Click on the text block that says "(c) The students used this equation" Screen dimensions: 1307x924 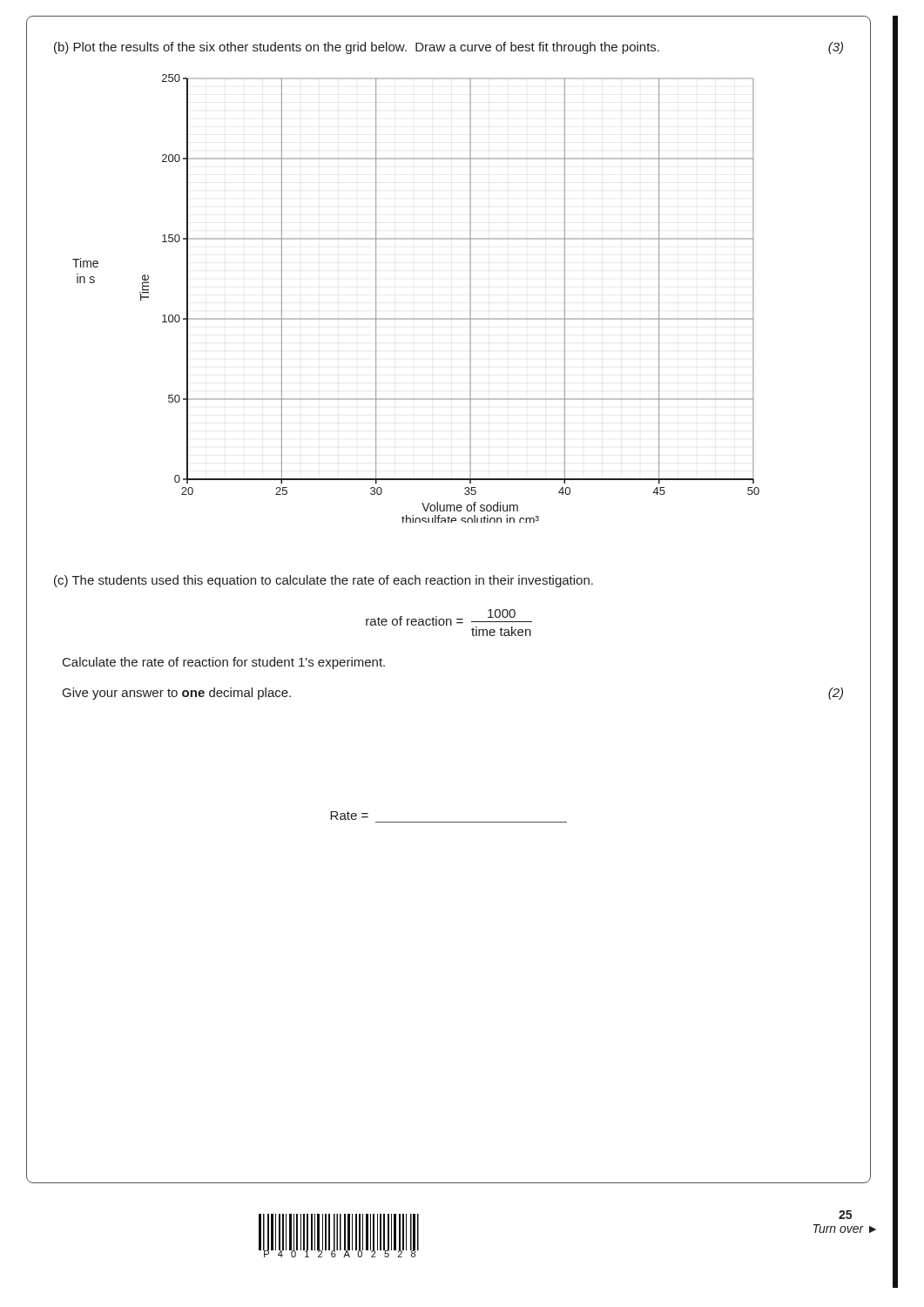[x=323, y=579]
